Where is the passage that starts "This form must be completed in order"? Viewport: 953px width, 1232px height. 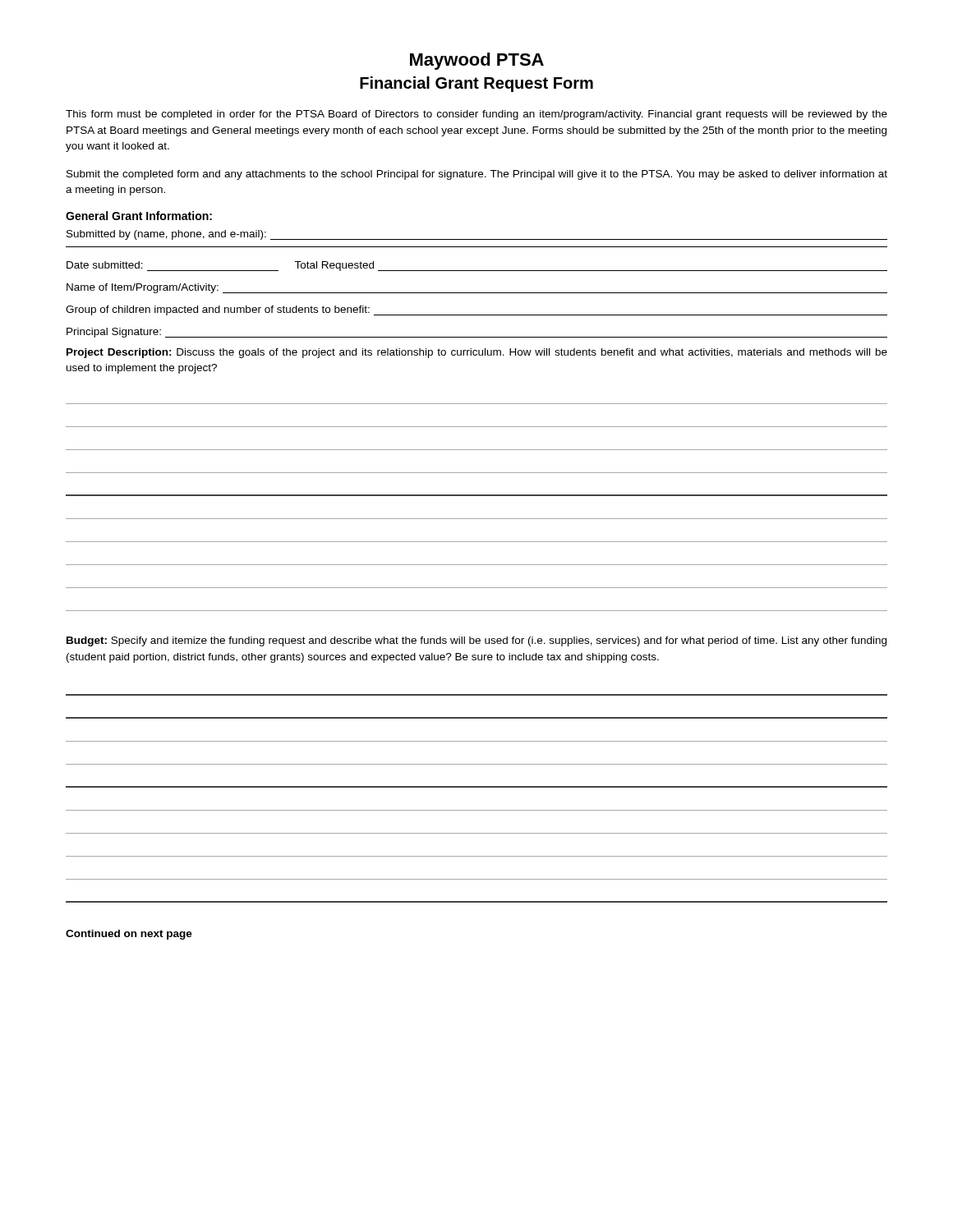(x=476, y=130)
